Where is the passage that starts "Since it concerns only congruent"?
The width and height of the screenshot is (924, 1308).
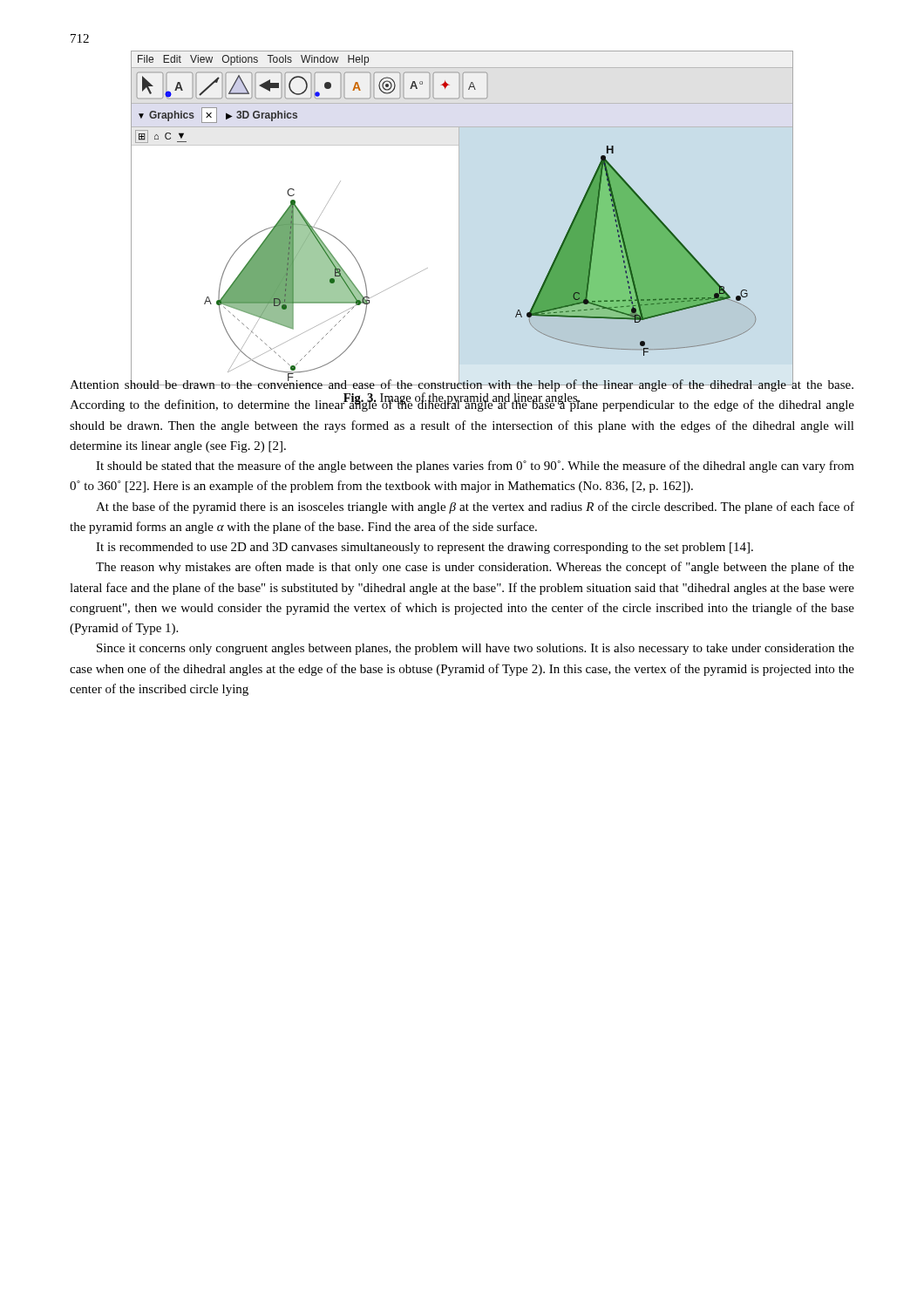[x=462, y=669]
